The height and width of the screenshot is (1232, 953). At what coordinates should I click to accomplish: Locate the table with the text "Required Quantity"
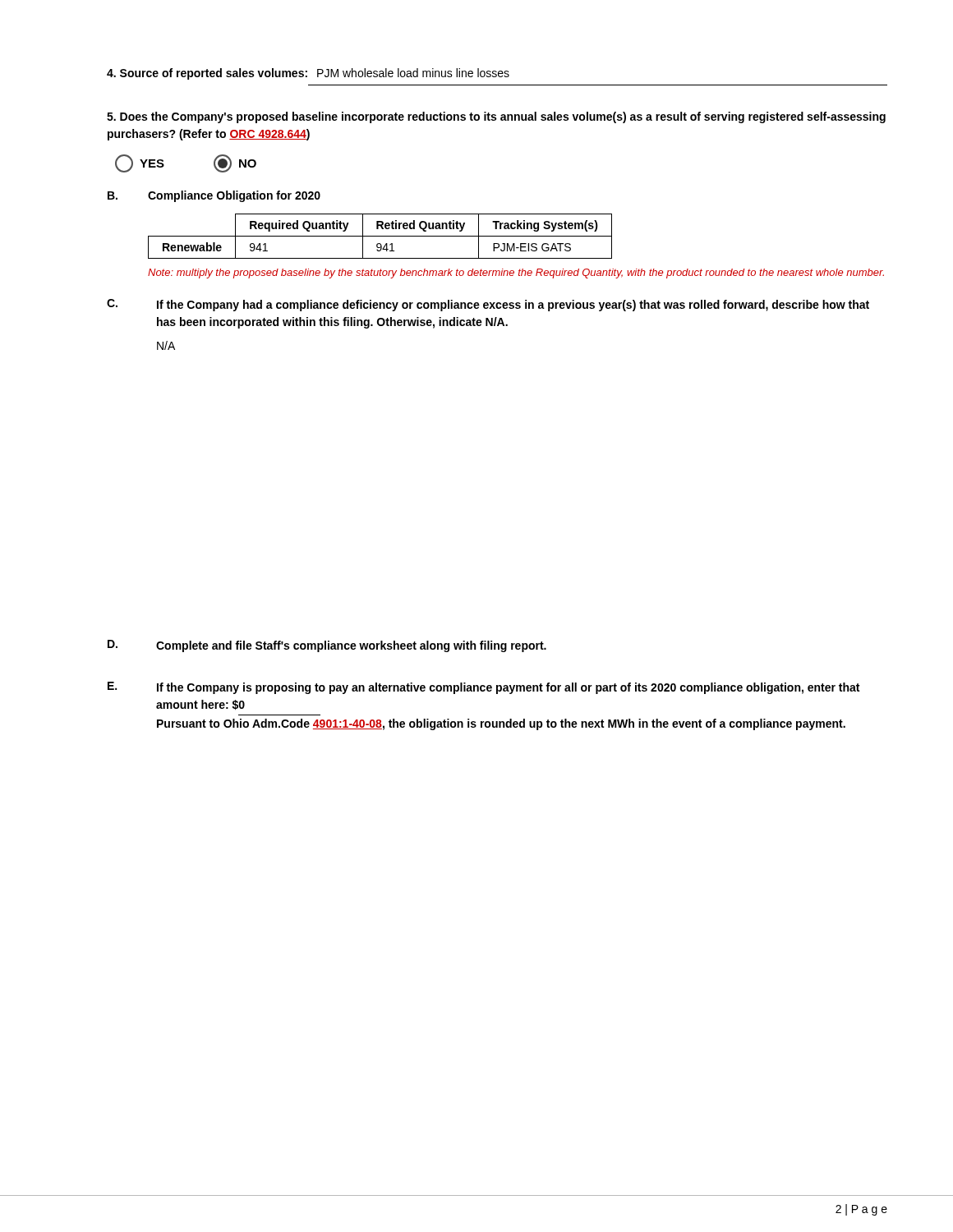(x=518, y=236)
